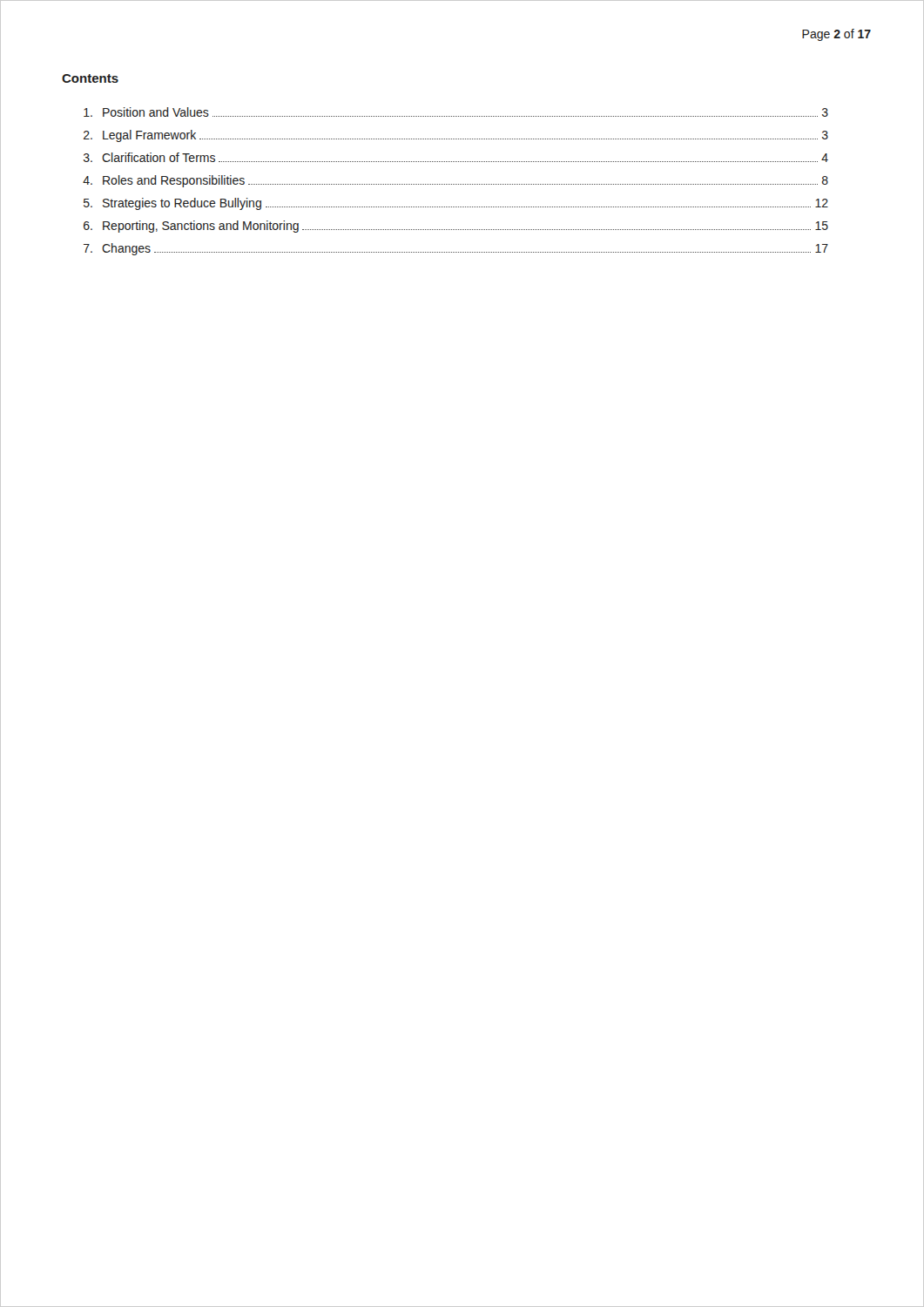Select the list item that reads "7. Changes 17"

coord(445,248)
